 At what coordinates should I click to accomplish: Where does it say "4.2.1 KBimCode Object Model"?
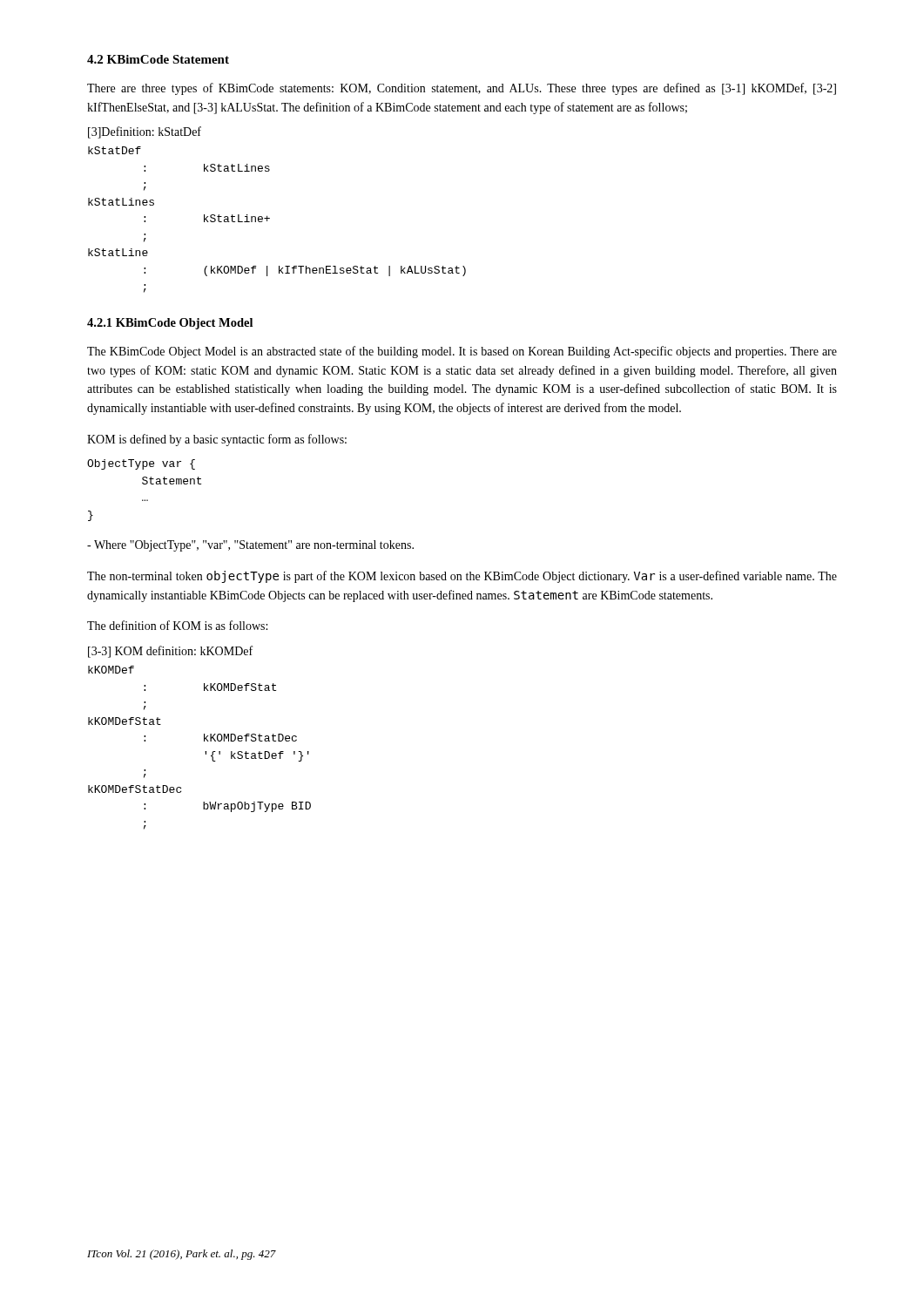[x=170, y=324]
